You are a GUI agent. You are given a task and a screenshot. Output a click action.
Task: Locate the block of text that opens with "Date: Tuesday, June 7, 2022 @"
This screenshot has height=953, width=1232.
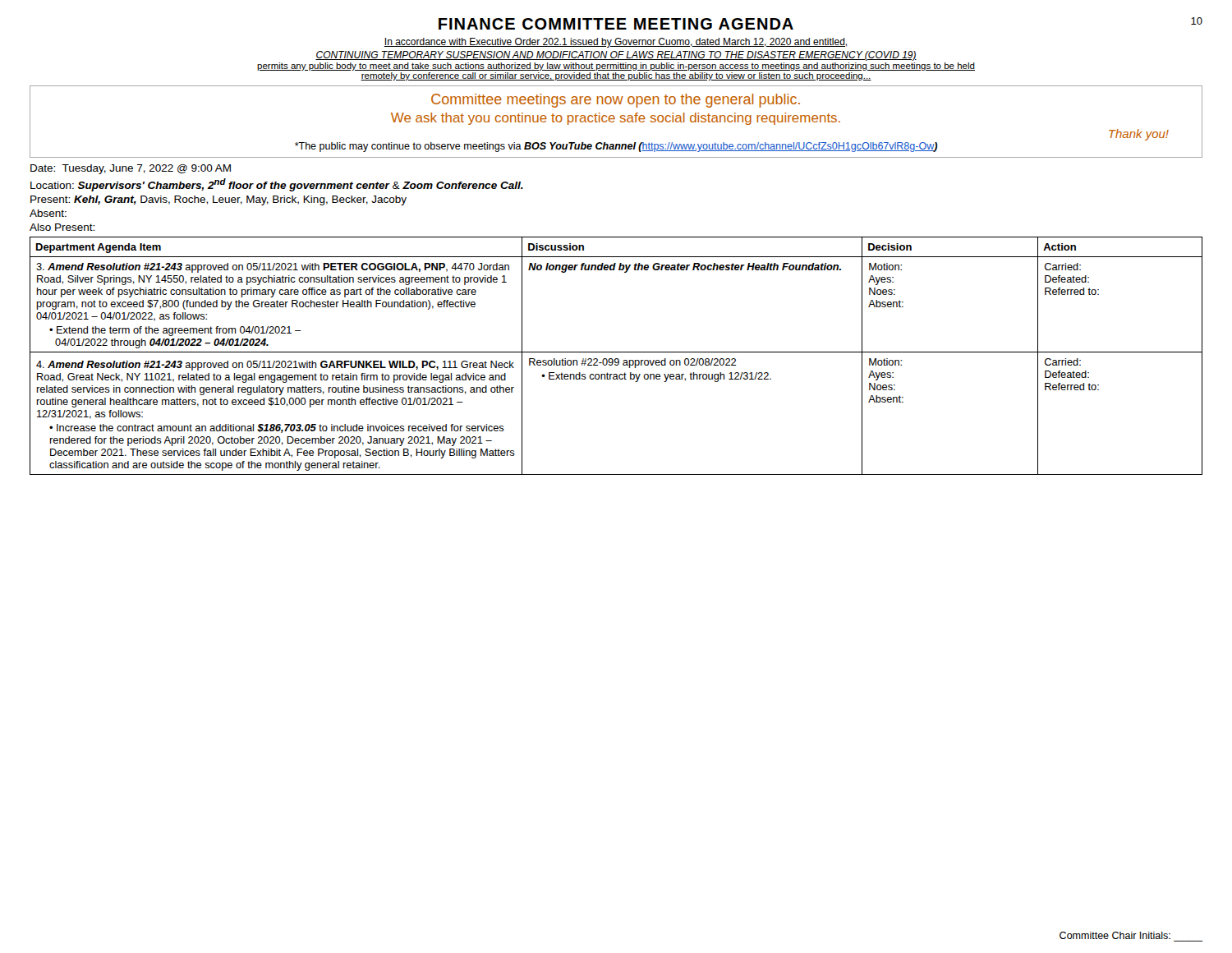[x=131, y=168]
